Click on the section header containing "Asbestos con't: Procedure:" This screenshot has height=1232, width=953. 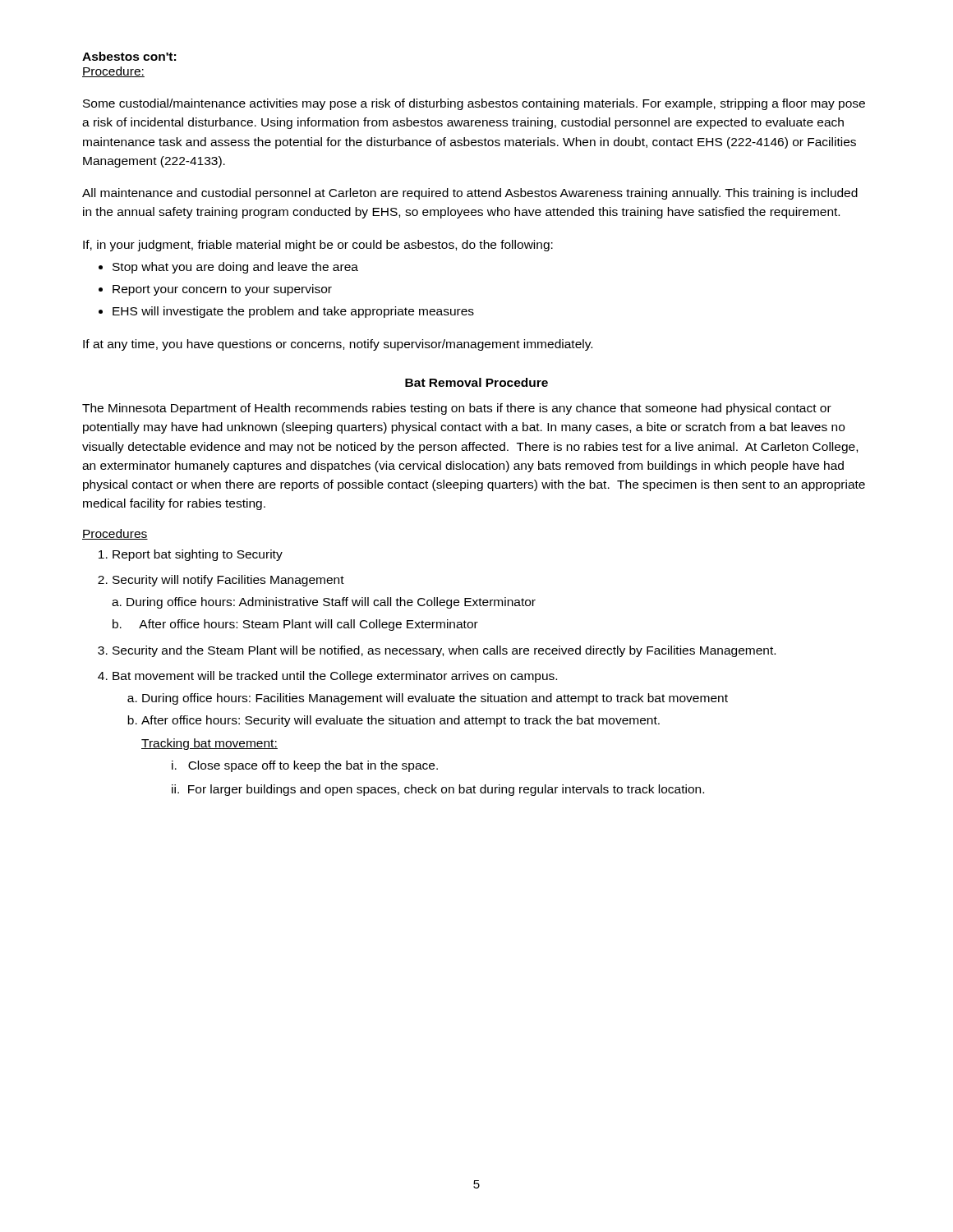129,56
